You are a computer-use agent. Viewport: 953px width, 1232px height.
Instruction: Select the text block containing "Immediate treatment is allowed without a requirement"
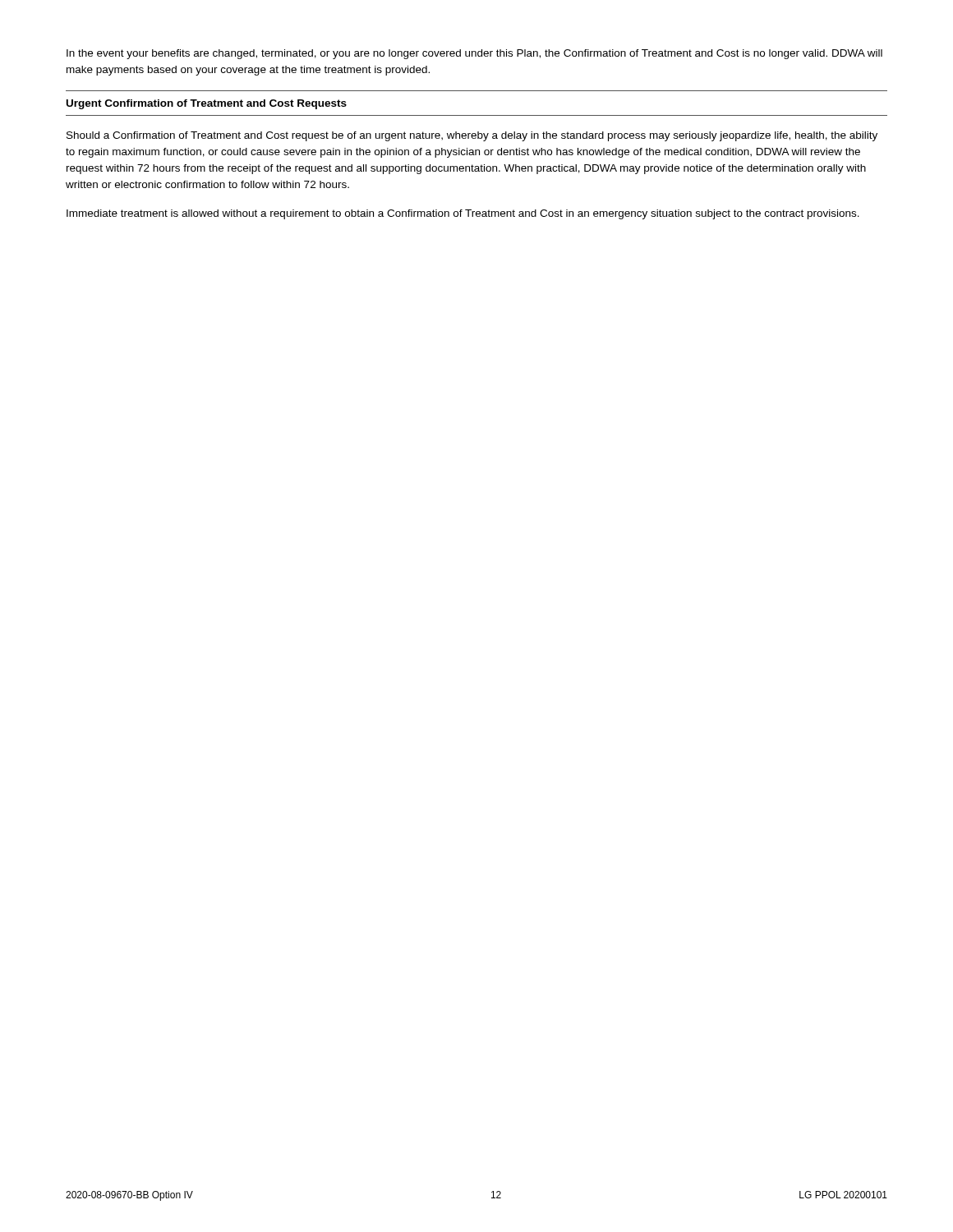pos(463,213)
